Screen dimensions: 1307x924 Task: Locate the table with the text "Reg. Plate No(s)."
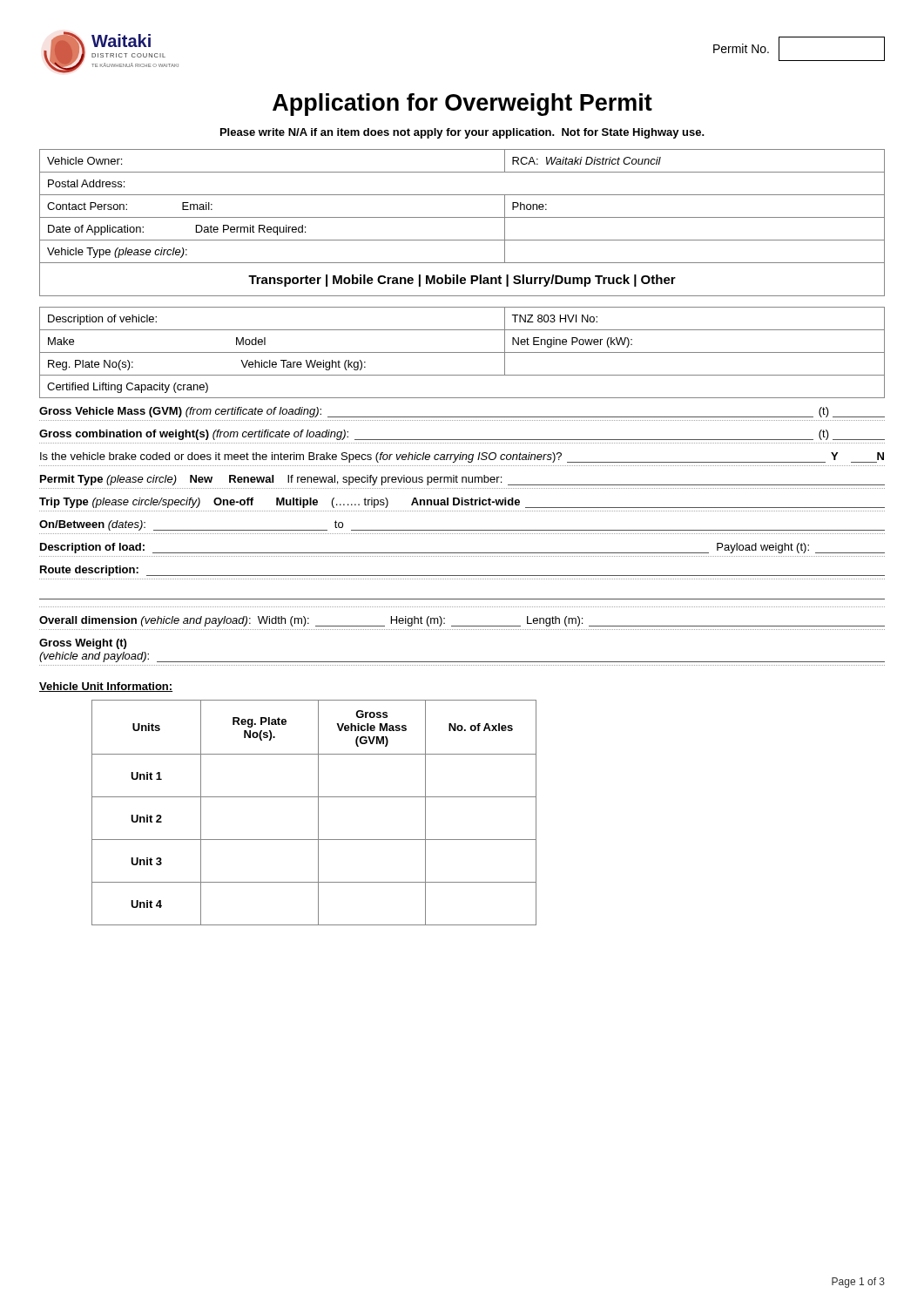click(x=462, y=812)
